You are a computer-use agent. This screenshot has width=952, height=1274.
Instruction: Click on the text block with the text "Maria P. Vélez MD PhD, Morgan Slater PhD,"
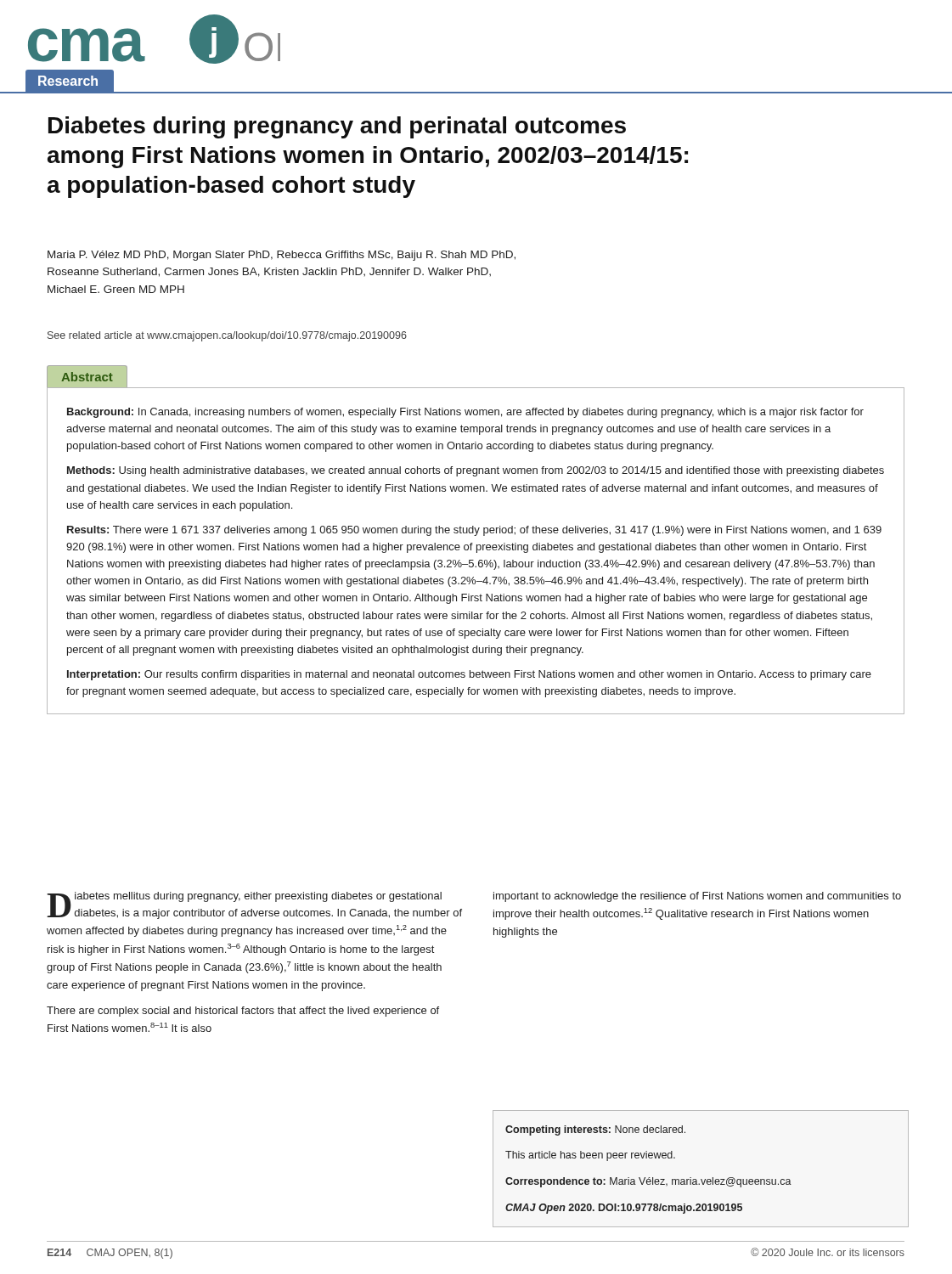coord(282,272)
